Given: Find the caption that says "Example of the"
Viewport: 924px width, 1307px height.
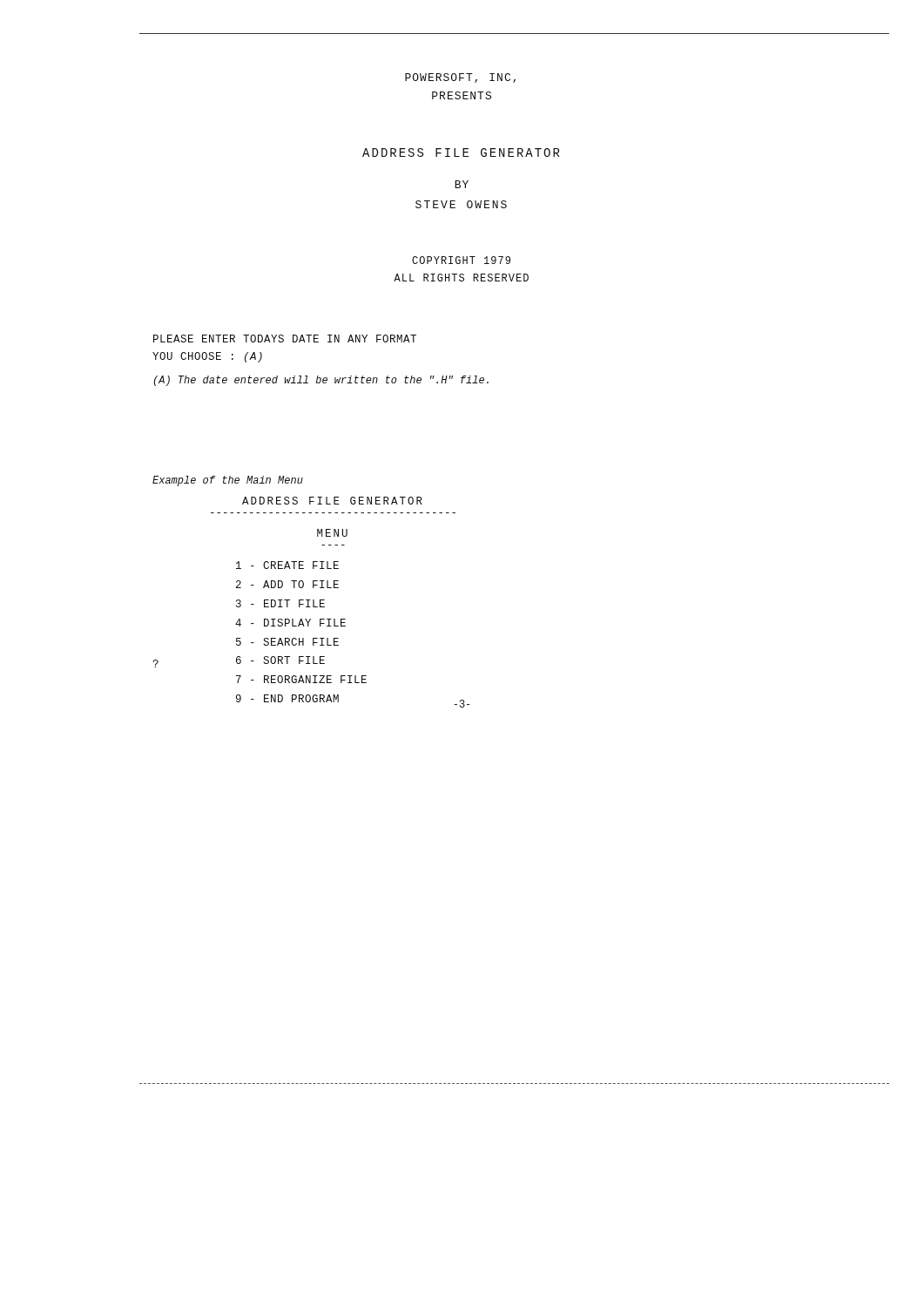Looking at the screenshot, I should pos(228,481).
